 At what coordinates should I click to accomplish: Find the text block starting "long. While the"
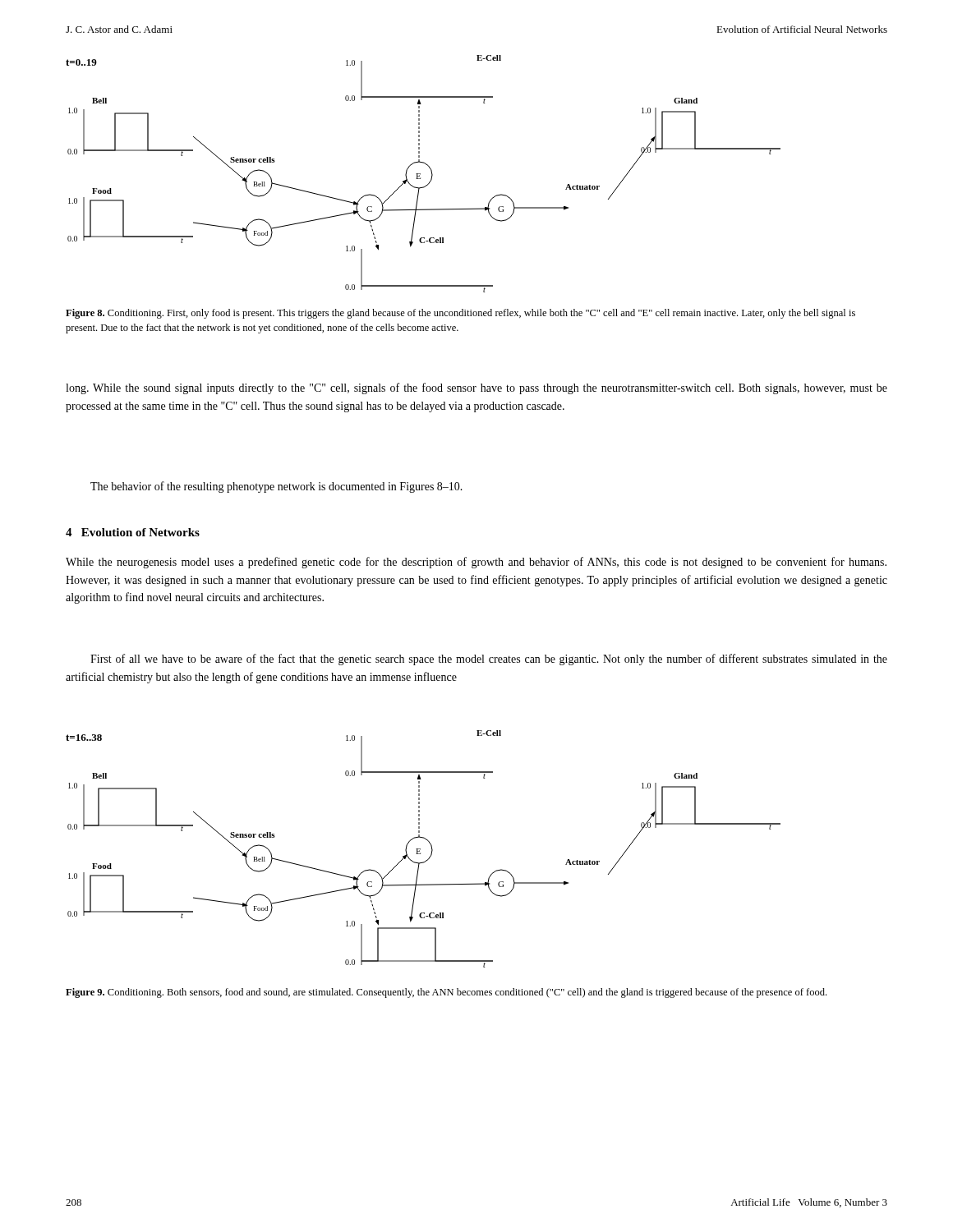point(476,397)
